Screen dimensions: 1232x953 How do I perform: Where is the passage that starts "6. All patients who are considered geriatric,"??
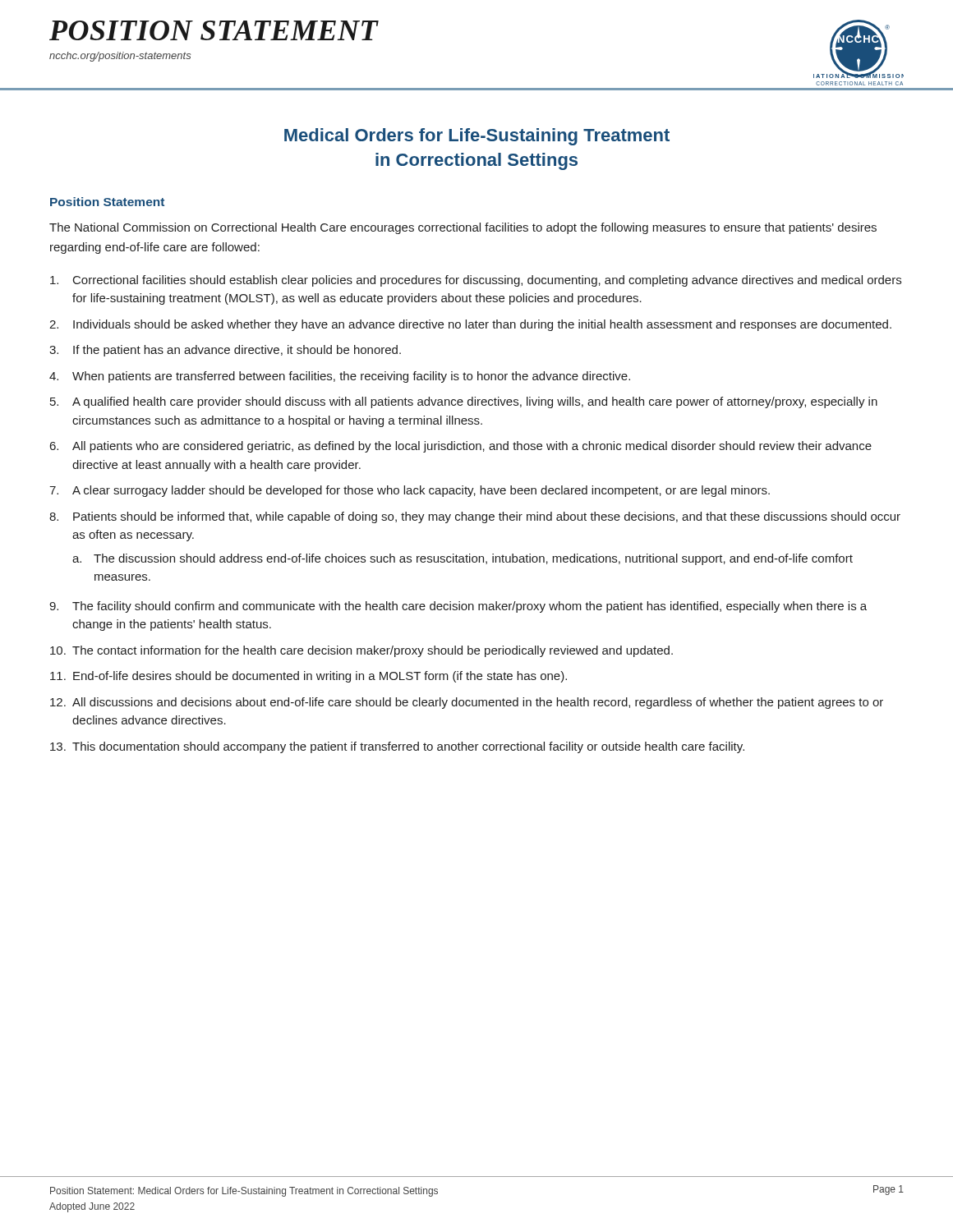(x=476, y=456)
